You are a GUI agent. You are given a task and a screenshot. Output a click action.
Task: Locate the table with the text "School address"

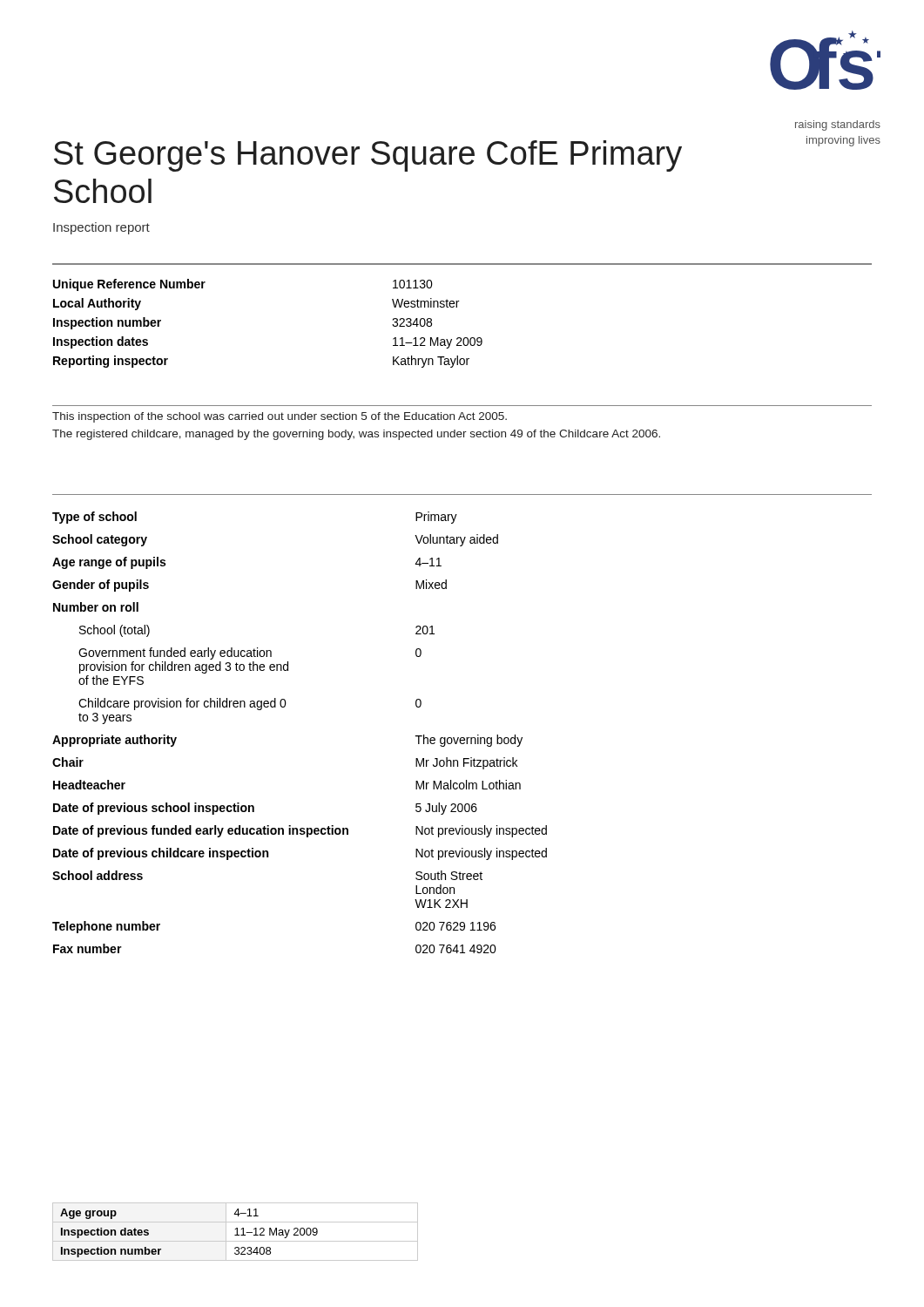(x=462, y=733)
